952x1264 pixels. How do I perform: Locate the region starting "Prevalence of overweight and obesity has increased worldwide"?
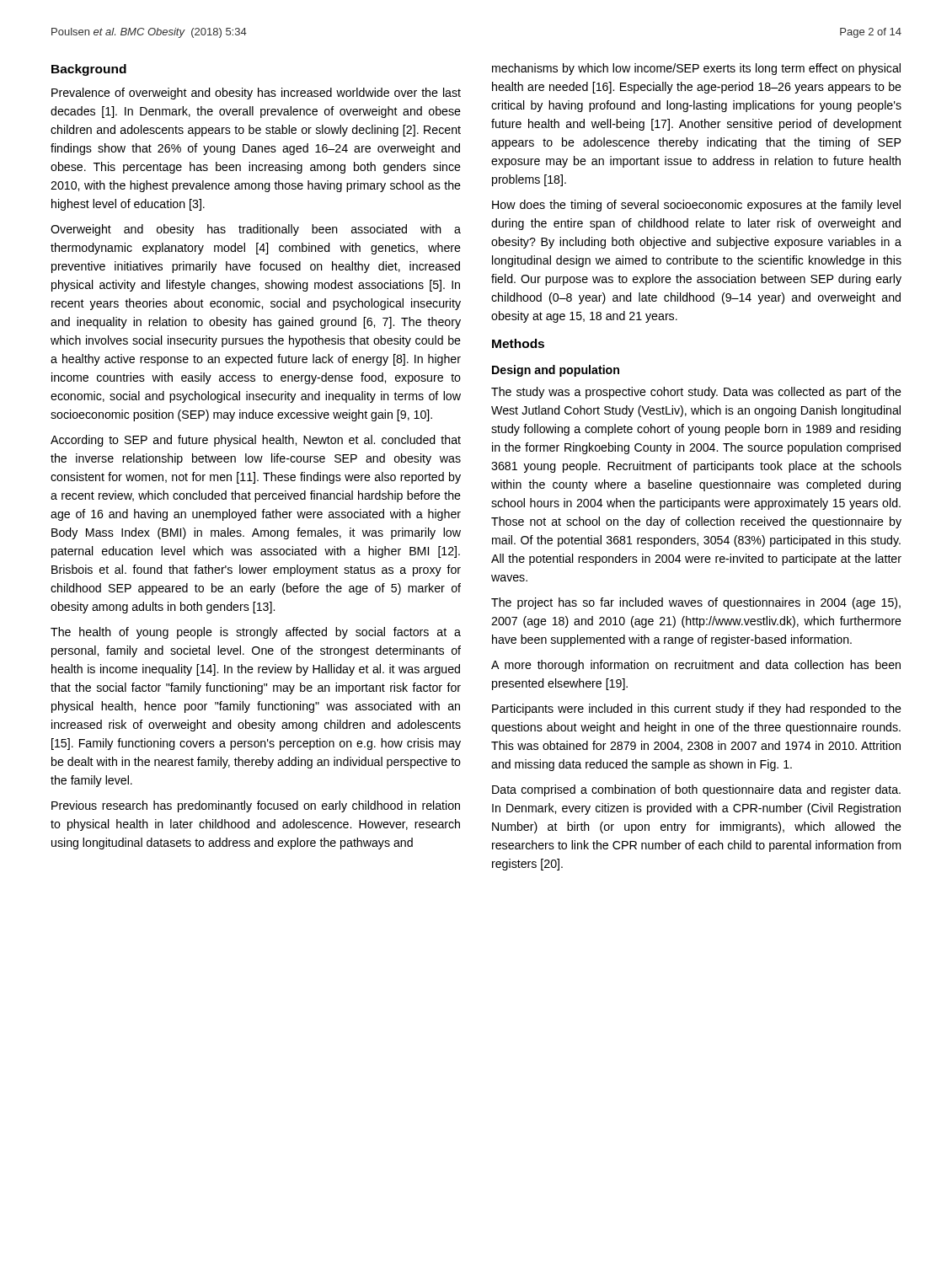click(256, 148)
